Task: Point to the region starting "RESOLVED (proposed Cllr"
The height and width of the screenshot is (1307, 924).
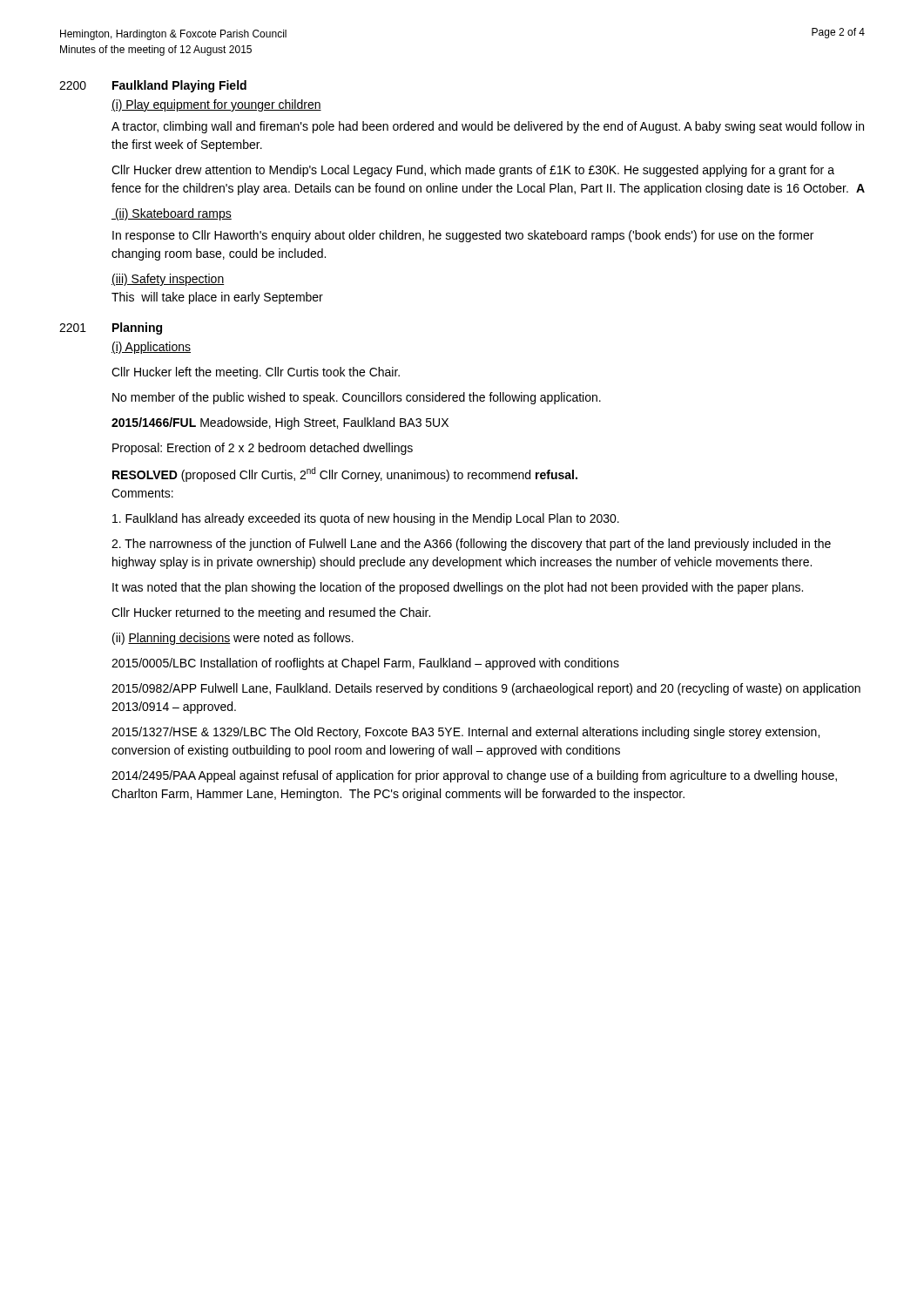Action: (x=345, y=483)
